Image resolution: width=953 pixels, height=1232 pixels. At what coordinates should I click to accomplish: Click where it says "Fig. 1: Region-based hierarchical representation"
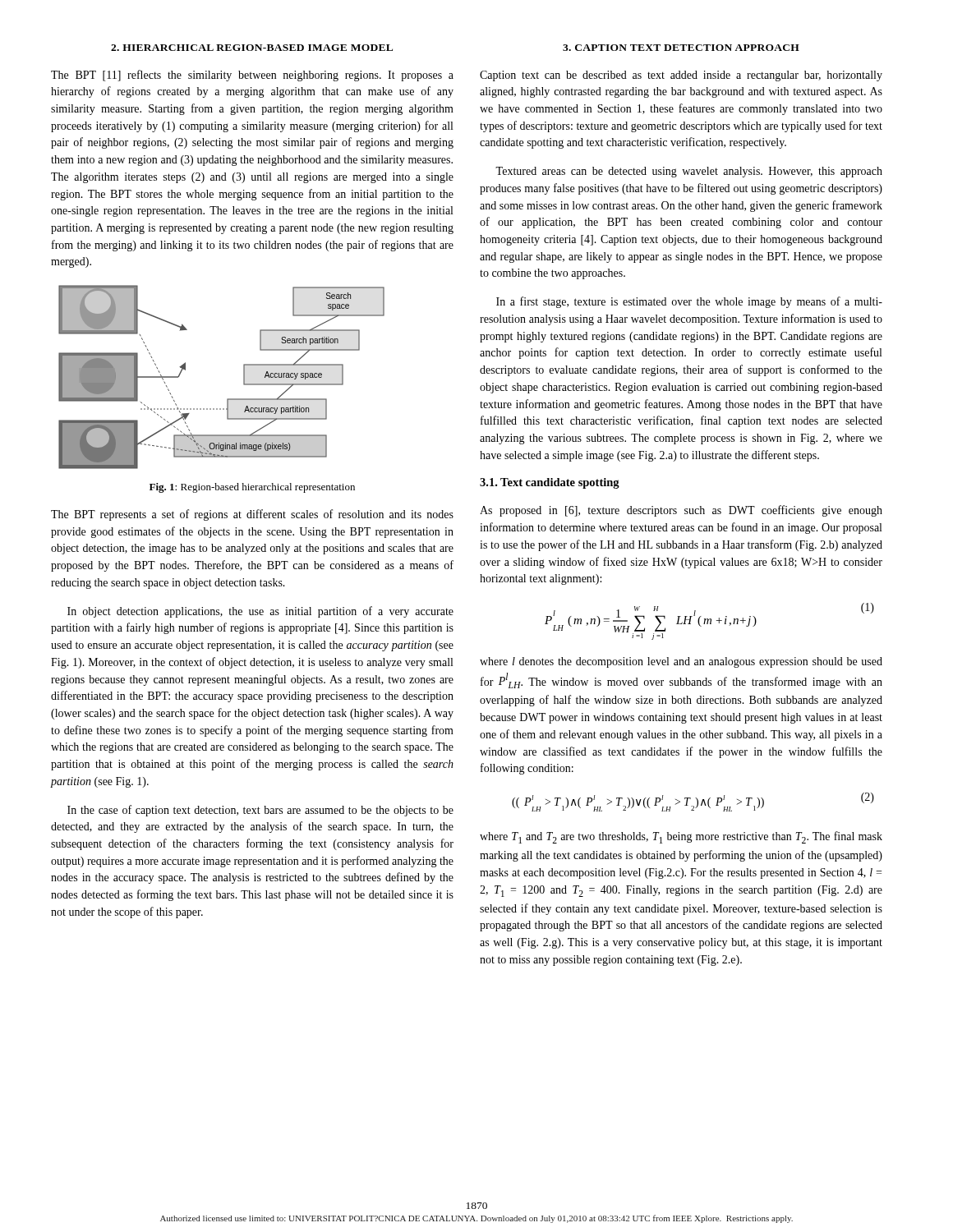tap(252, 488)
